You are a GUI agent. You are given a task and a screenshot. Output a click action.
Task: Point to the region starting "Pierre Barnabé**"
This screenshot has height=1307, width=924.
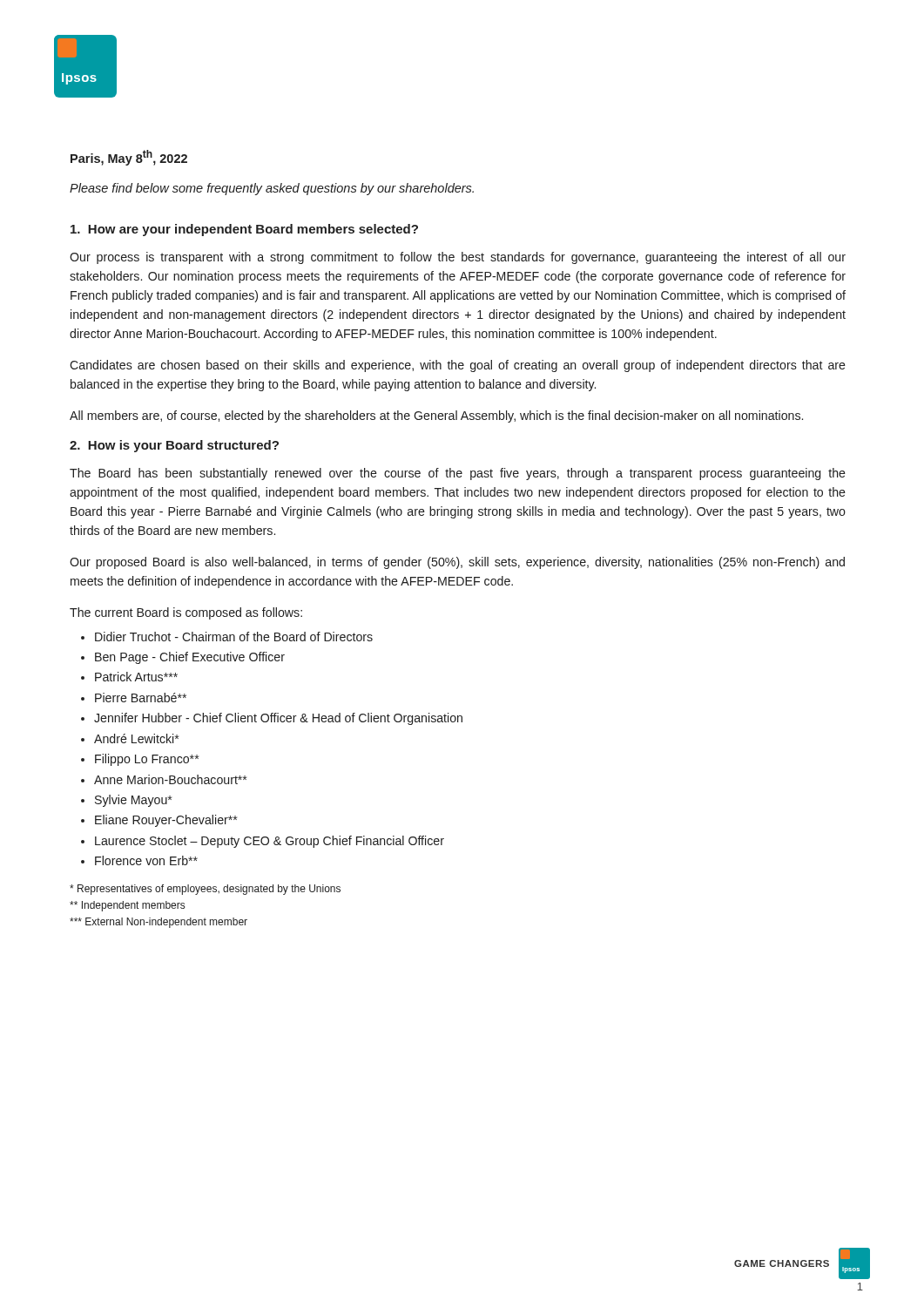coord(140,698)
